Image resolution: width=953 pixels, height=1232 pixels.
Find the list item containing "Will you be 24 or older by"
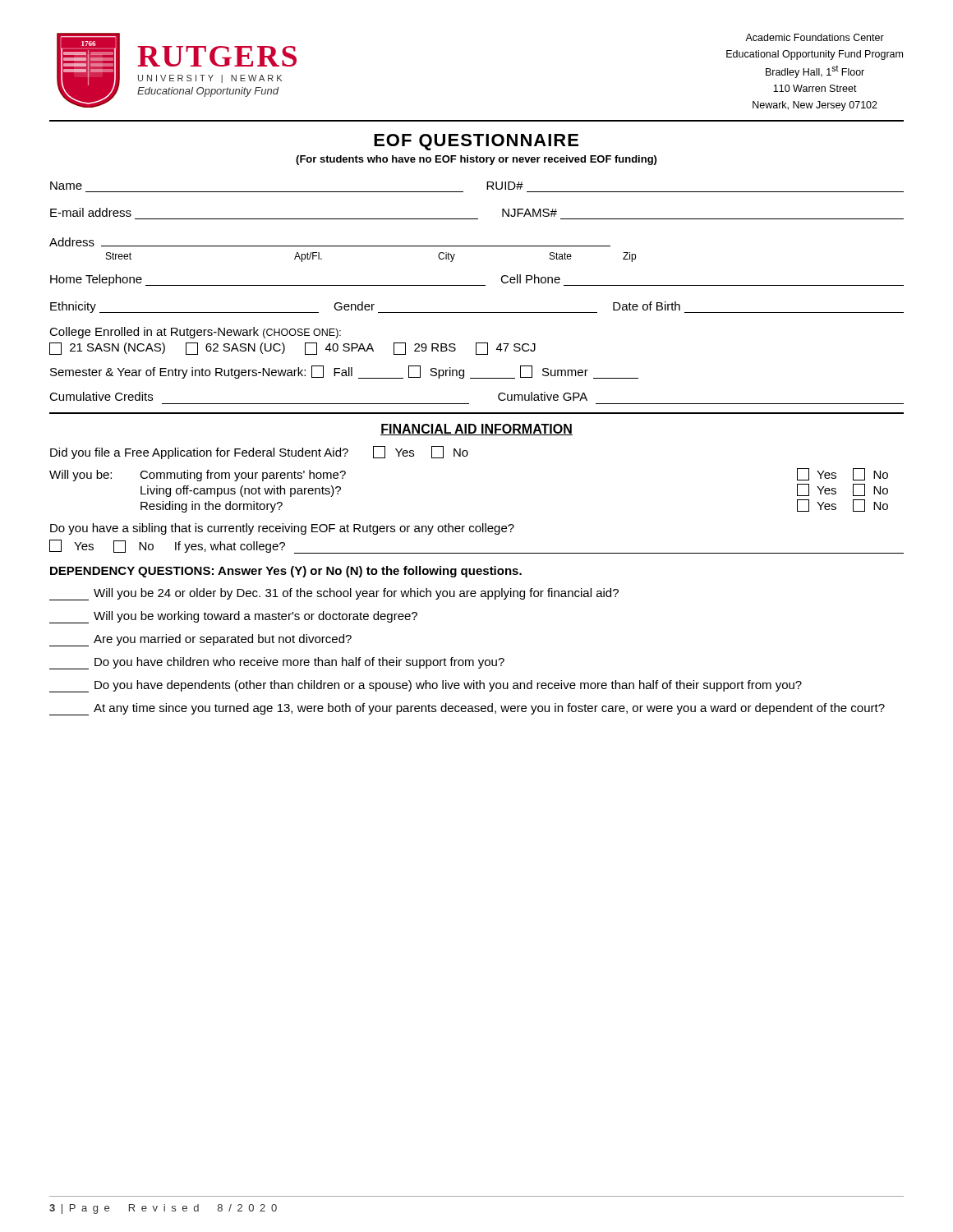pos(334,593)
